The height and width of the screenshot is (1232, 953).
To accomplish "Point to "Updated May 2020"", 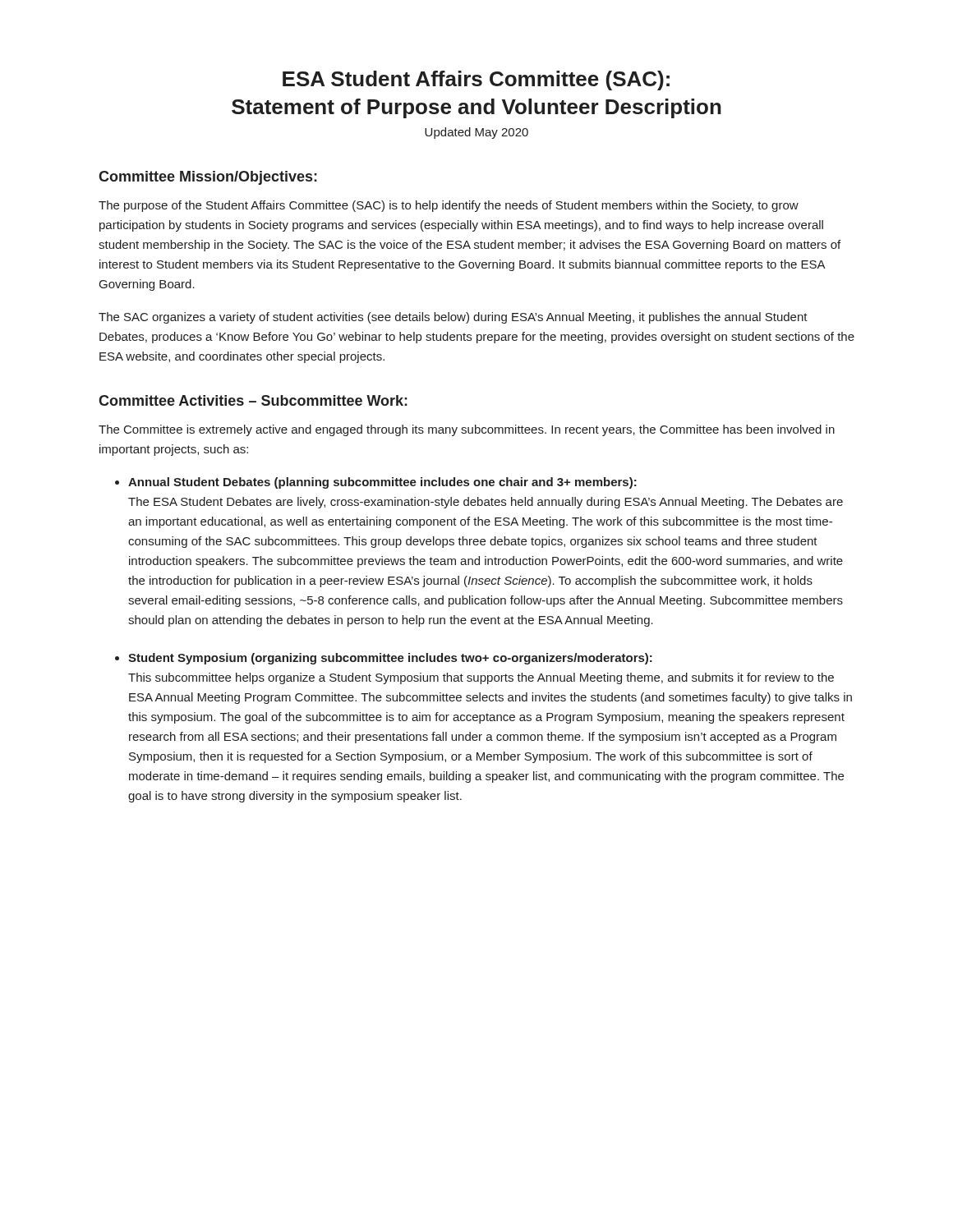I will (476, 132).
